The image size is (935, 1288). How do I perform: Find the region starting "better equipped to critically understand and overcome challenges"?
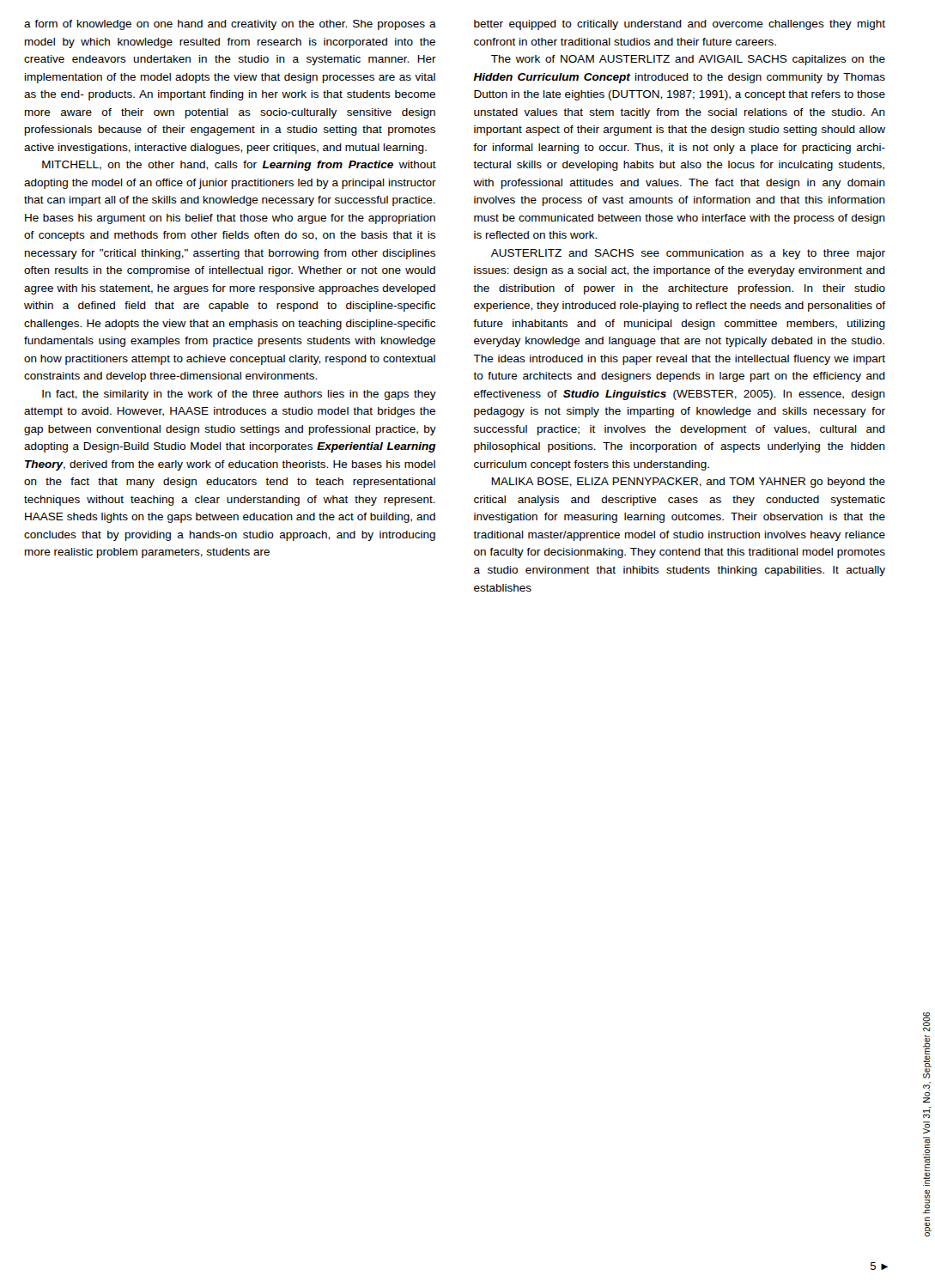679,306
